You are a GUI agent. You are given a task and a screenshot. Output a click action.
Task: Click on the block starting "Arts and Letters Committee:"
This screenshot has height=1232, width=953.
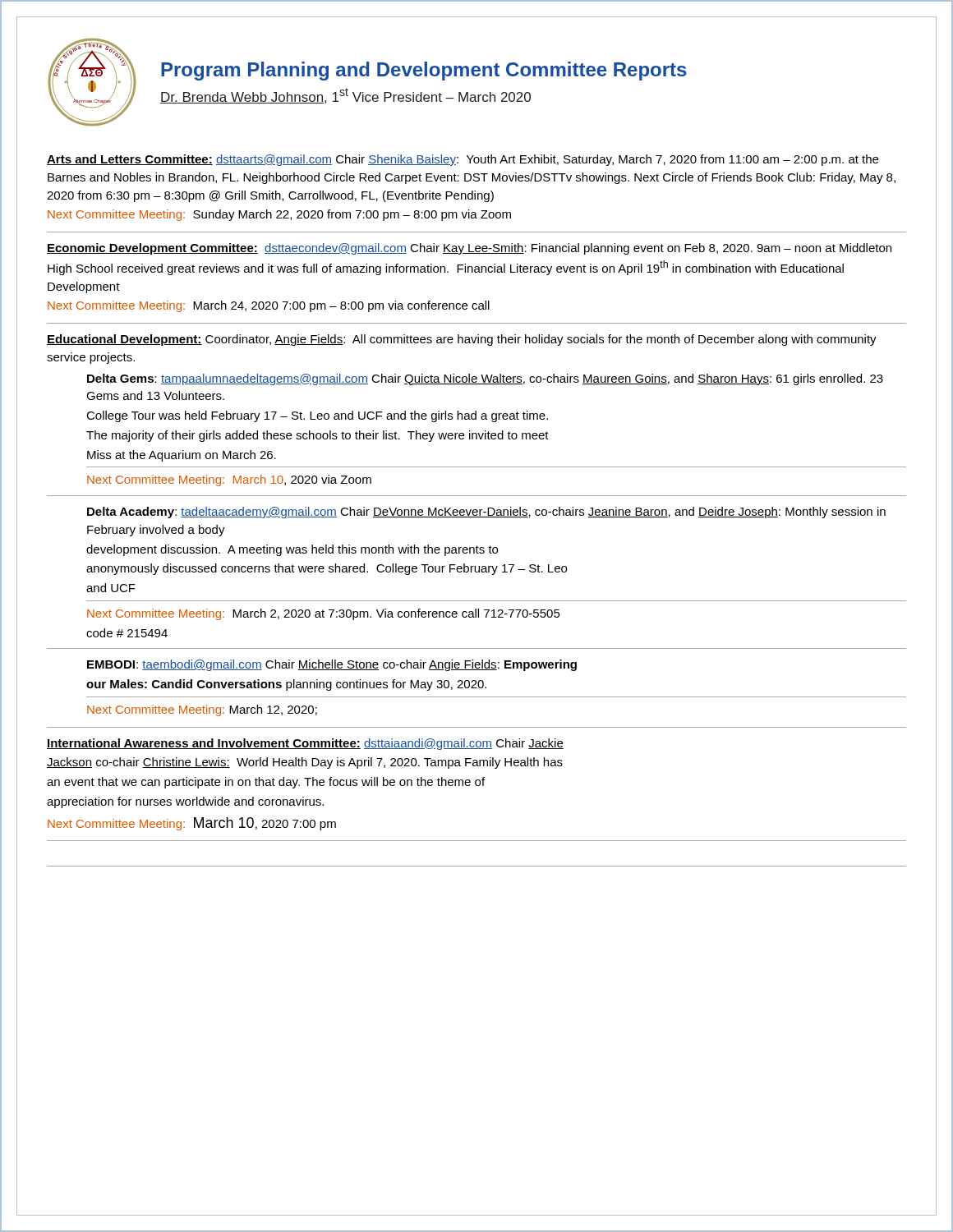(476, 187)
